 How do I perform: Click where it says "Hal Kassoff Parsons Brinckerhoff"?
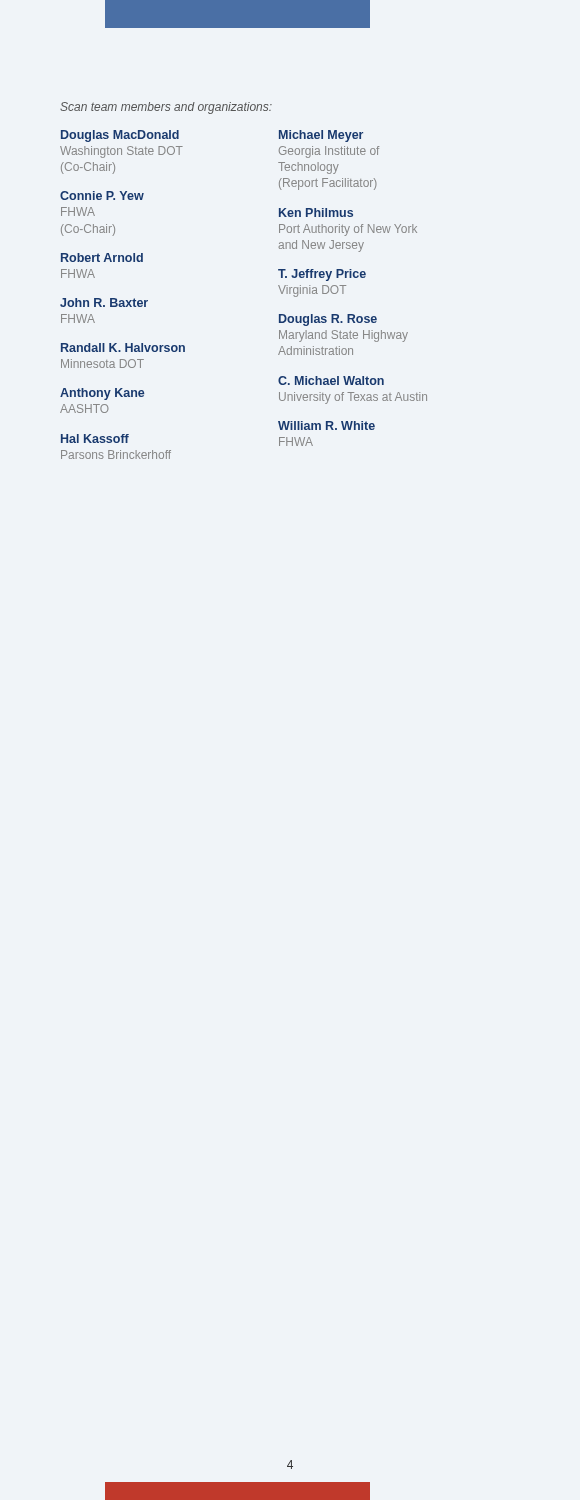160,447
